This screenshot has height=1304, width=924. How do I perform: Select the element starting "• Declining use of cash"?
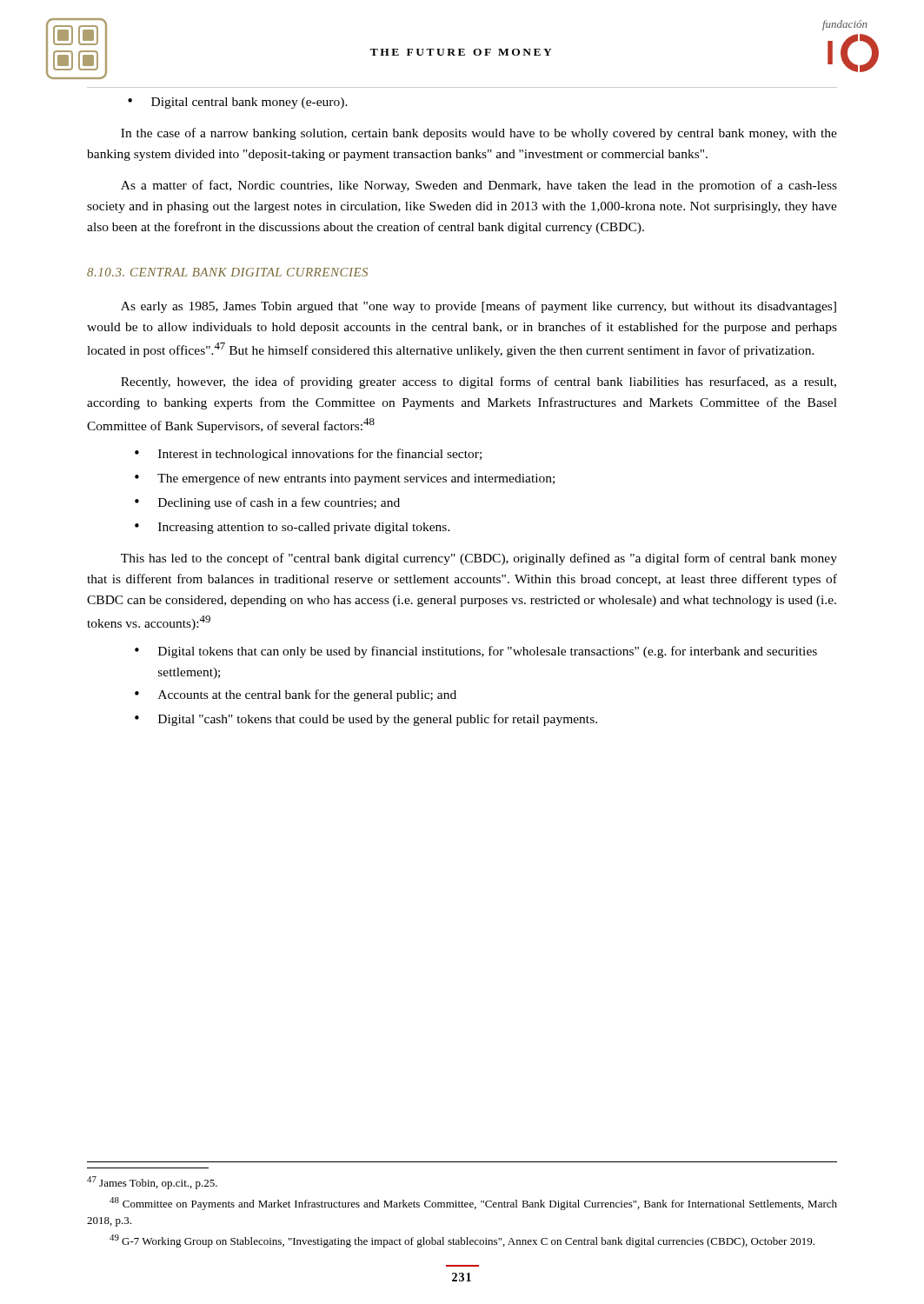click(267, 503)
